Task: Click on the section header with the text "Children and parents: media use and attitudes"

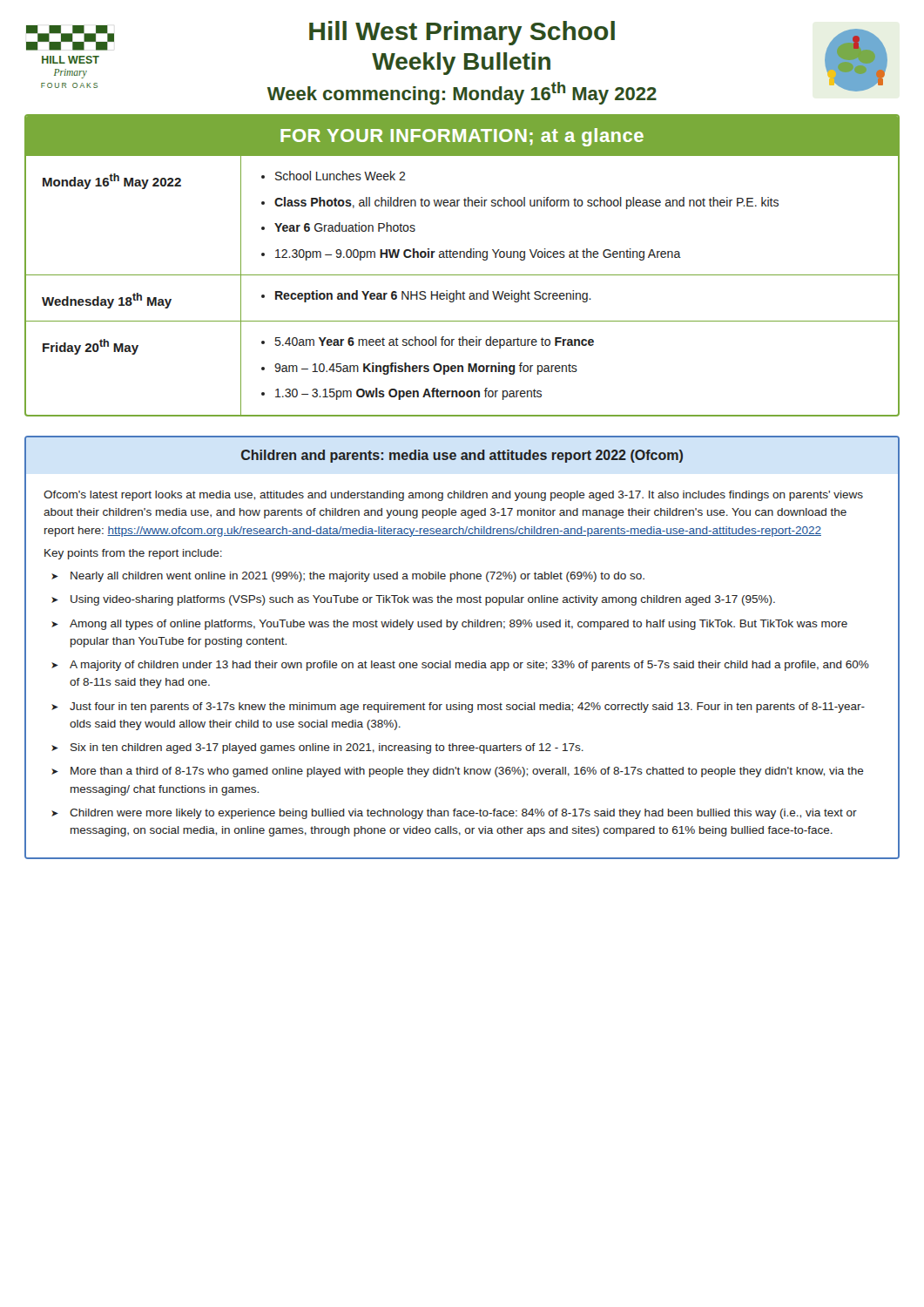Action: point(462,455)
